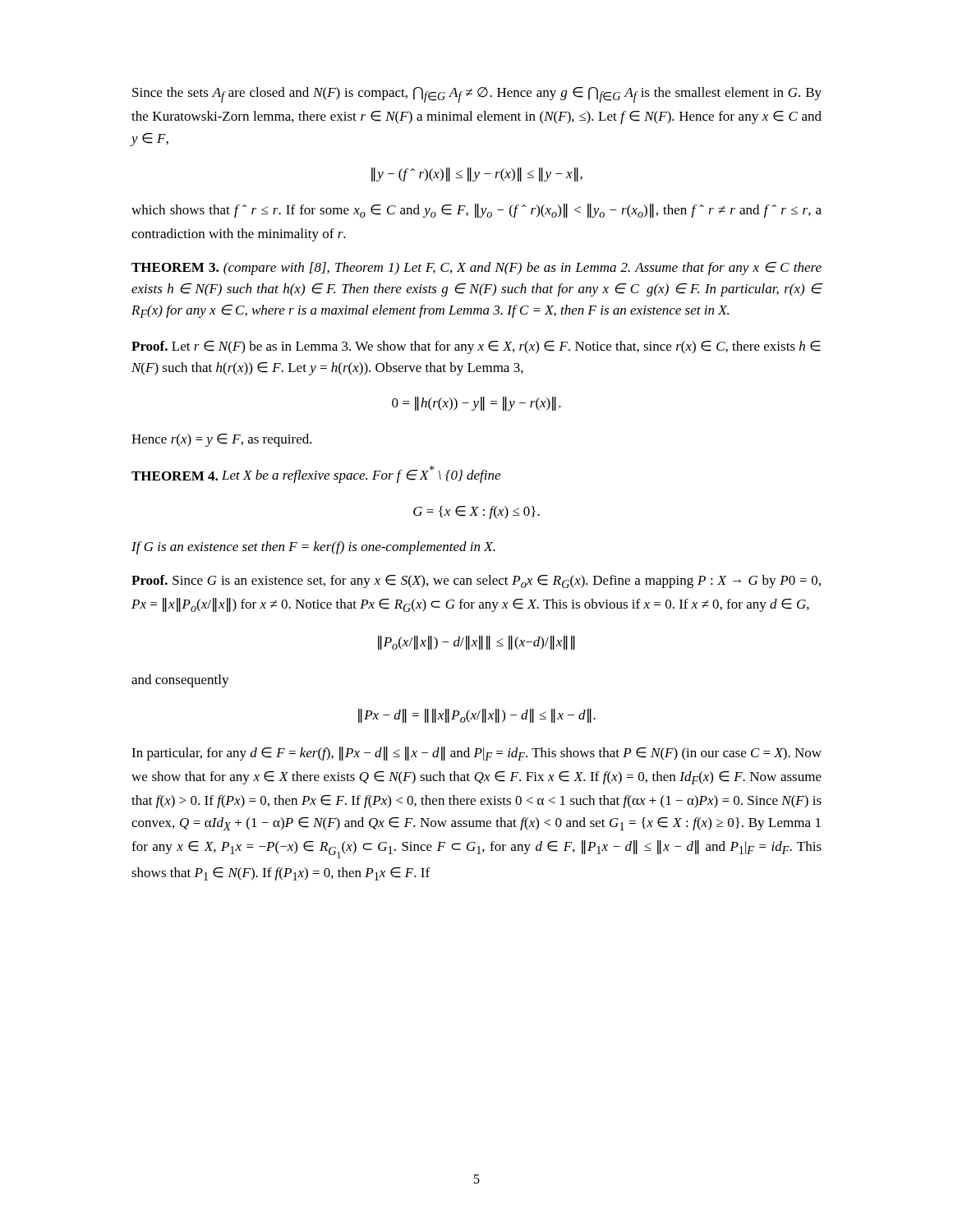The image size is (953, 1232).
Task: Click on the text block with the text "Proof. Since G is an existence set, for"
Action: (476, 594)
